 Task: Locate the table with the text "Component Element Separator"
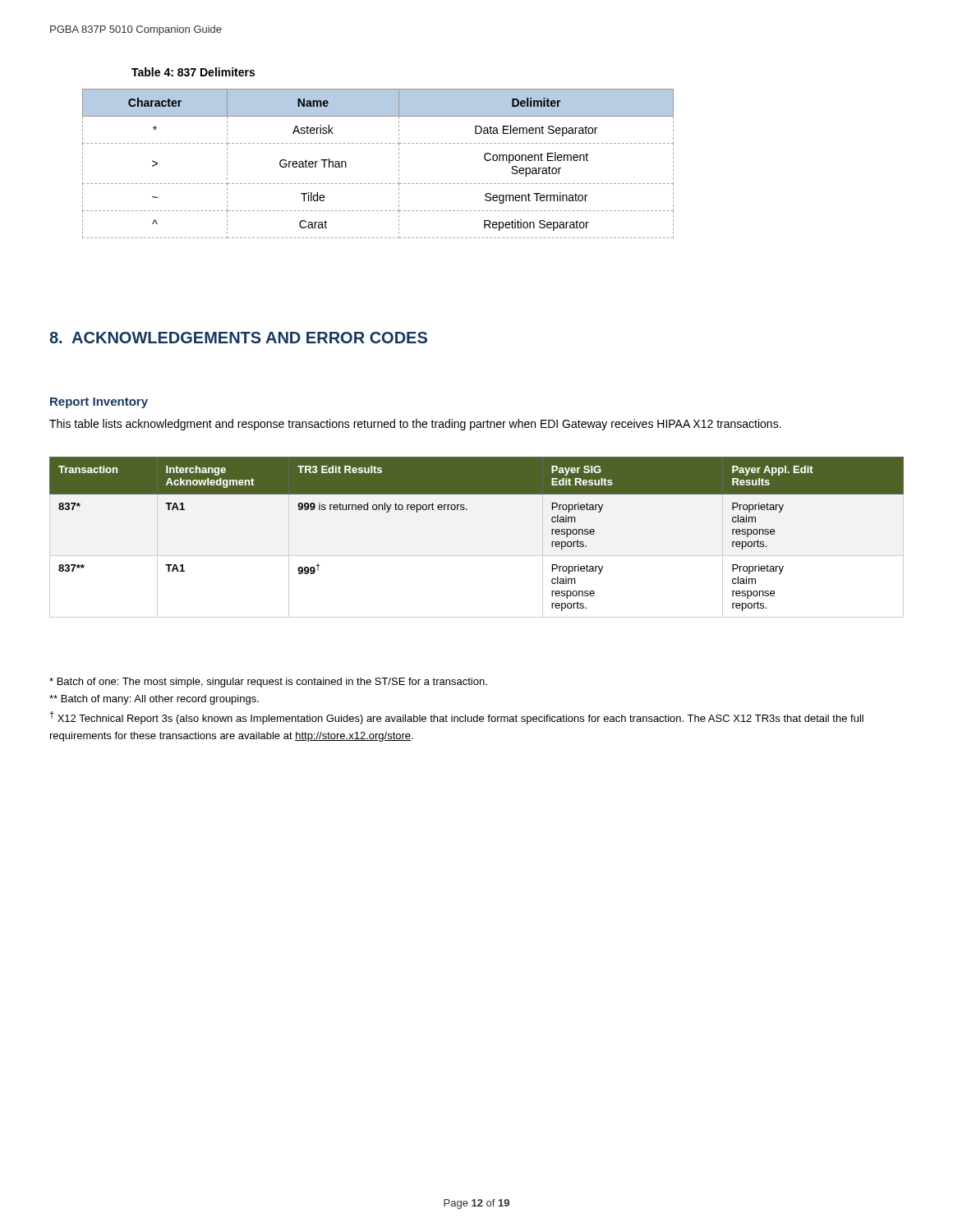tap(378, 163)
